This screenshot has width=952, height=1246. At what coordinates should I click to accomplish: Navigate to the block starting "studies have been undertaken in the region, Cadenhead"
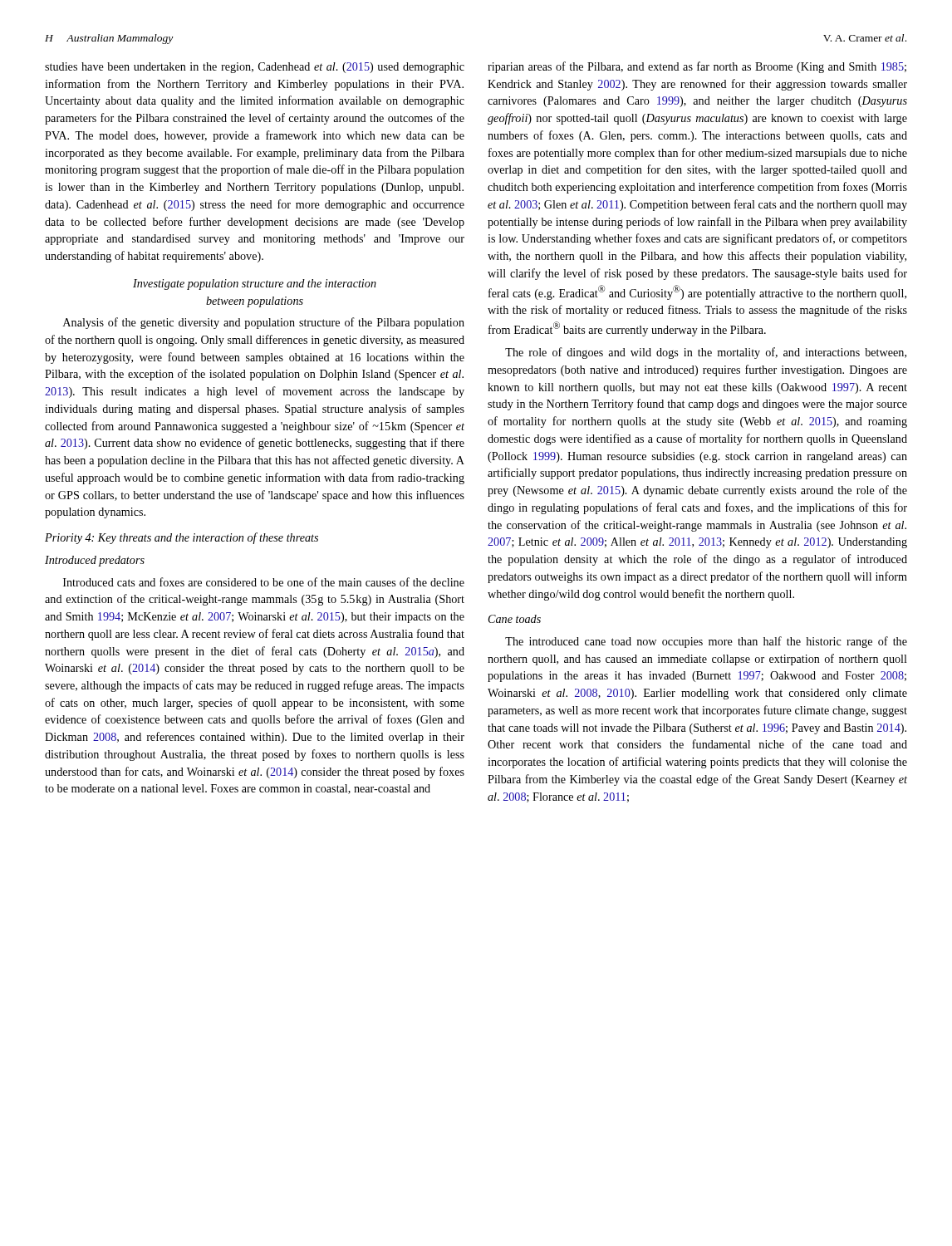(255, 161)
